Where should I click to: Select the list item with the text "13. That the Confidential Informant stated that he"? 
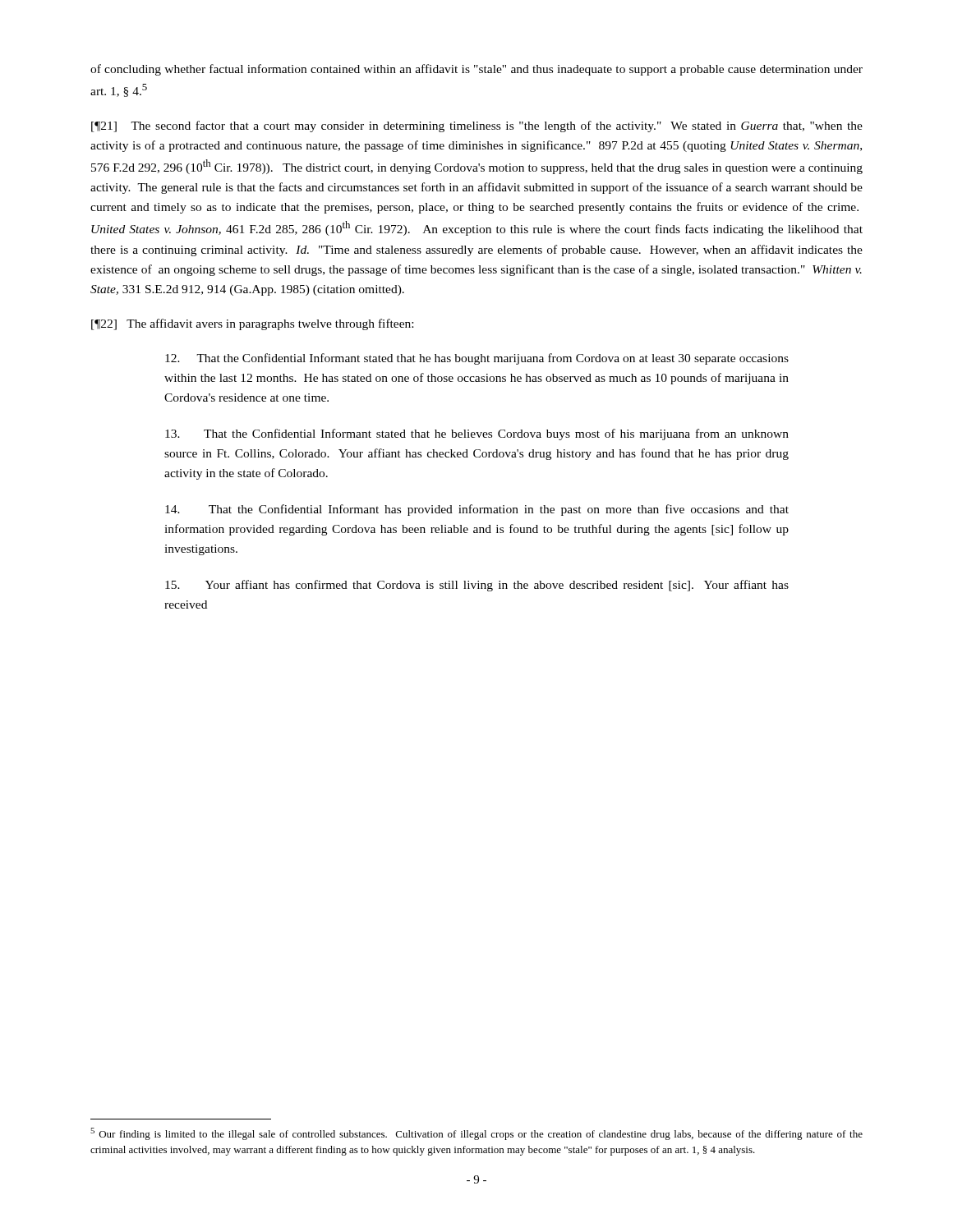tap(476, 453)
